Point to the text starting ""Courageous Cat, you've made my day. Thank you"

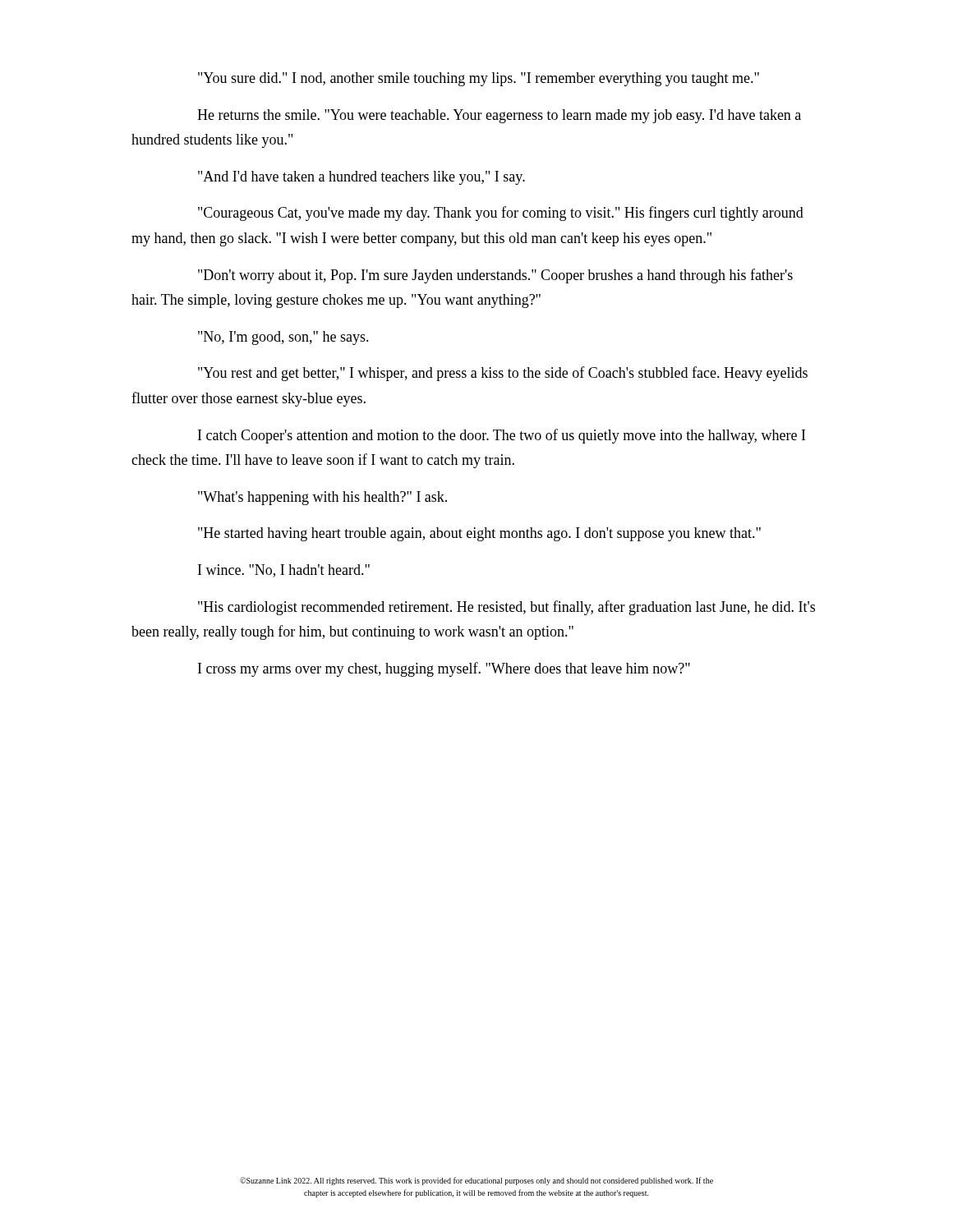(467, 226)
